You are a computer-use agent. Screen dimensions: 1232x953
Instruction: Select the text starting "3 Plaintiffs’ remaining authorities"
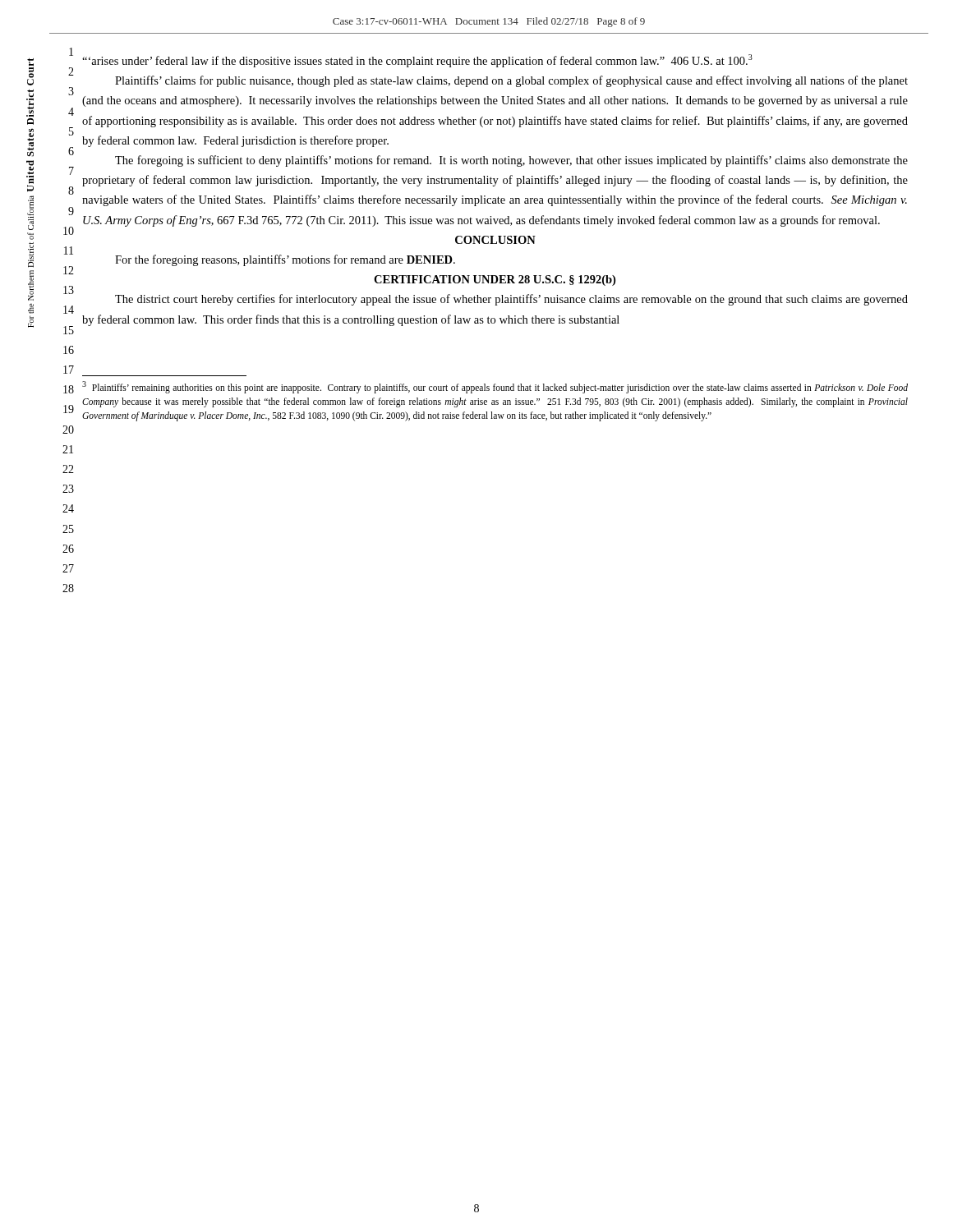(495, 401)
